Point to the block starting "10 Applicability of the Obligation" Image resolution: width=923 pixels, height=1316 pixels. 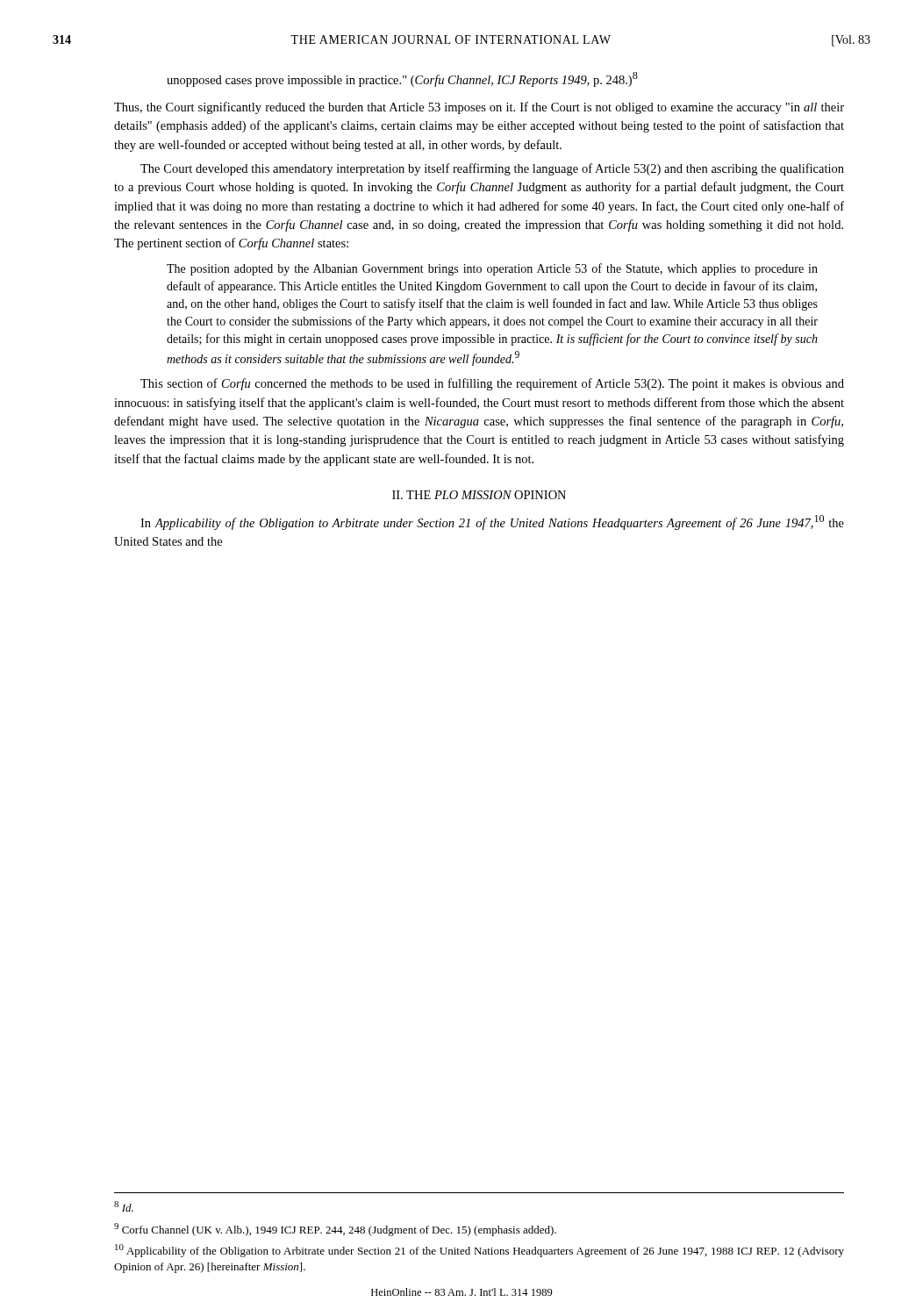479,1257
